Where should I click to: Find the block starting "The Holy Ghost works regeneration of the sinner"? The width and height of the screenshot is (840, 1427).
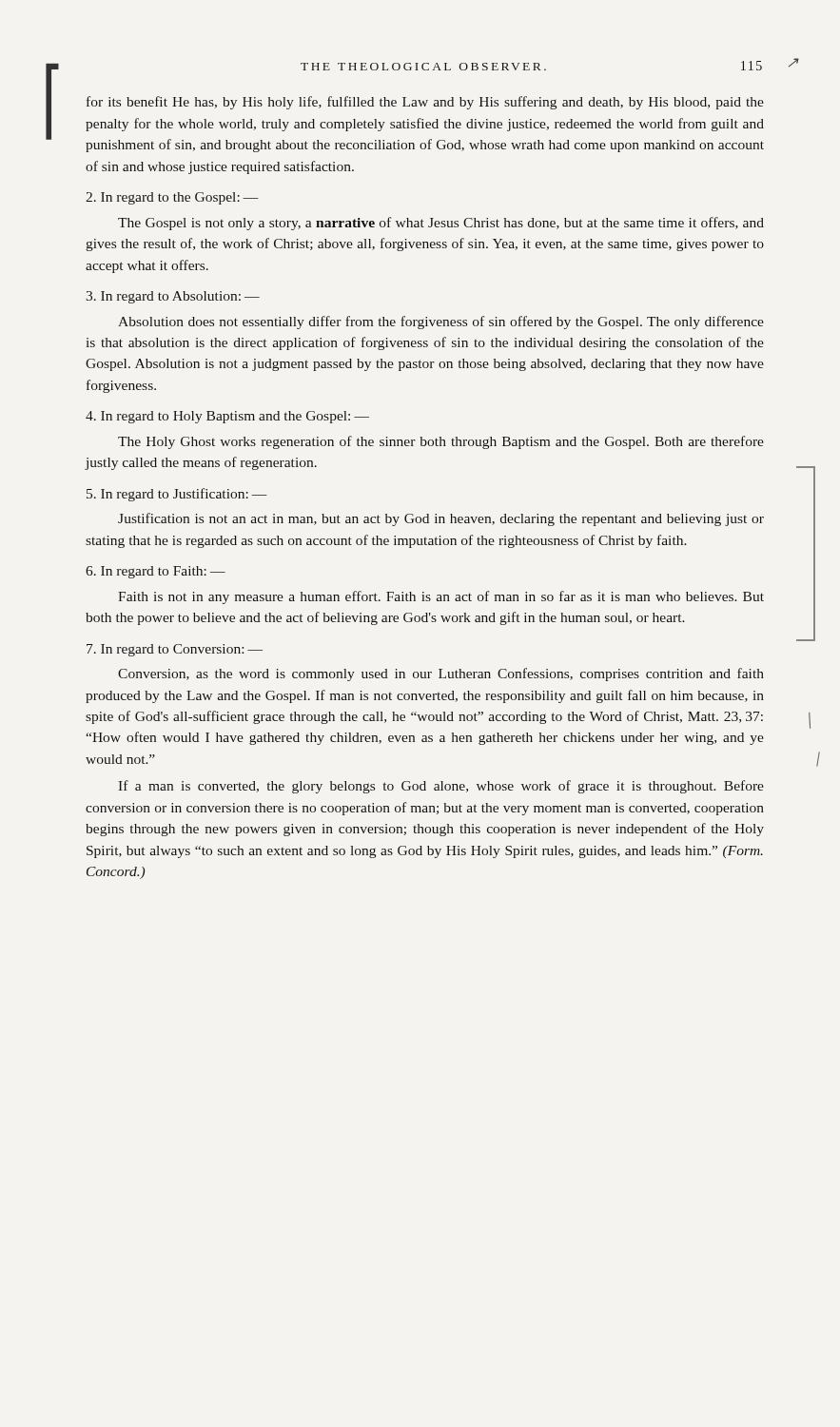pos(425,452)
